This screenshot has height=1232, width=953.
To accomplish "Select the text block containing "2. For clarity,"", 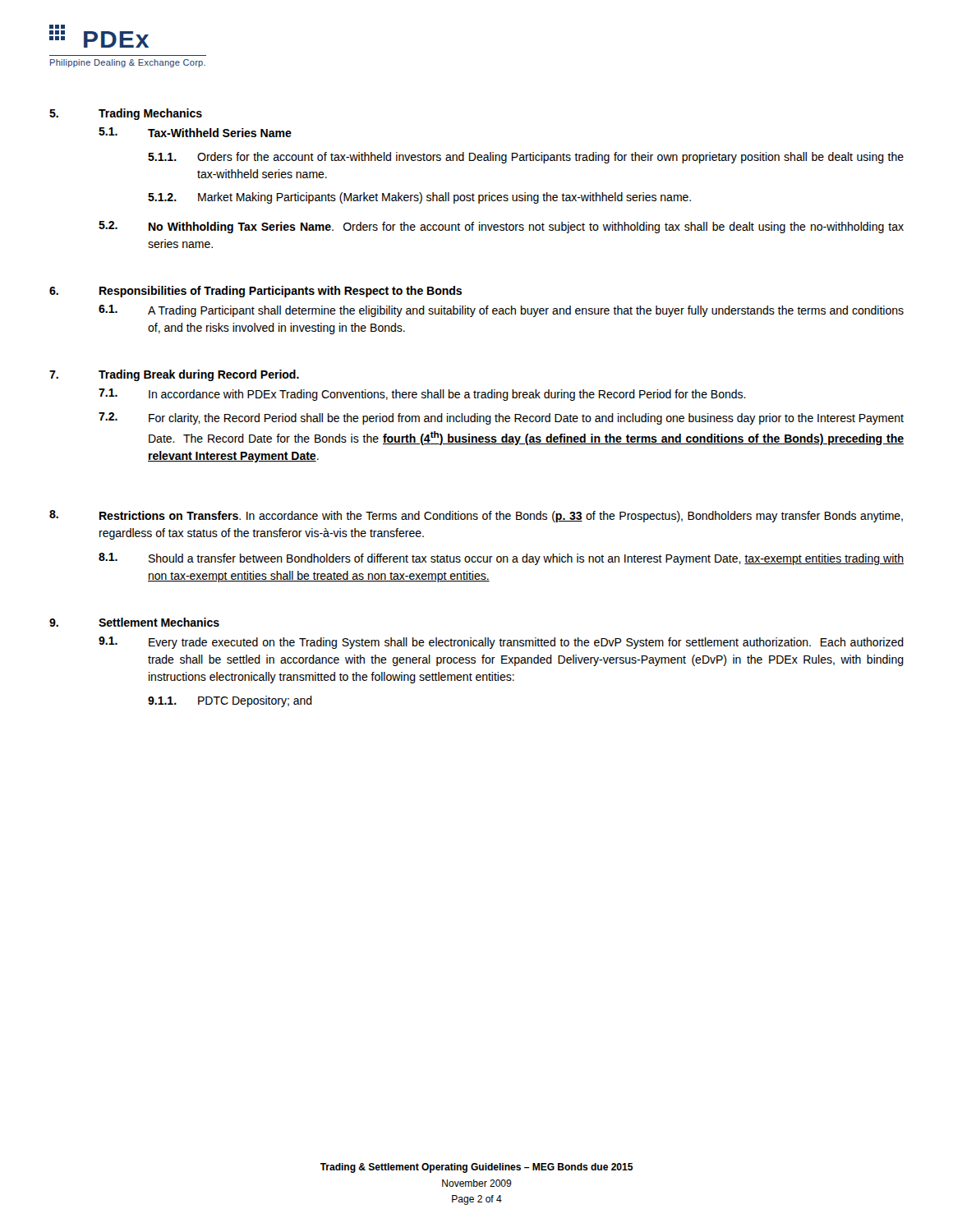I will 501,437.
